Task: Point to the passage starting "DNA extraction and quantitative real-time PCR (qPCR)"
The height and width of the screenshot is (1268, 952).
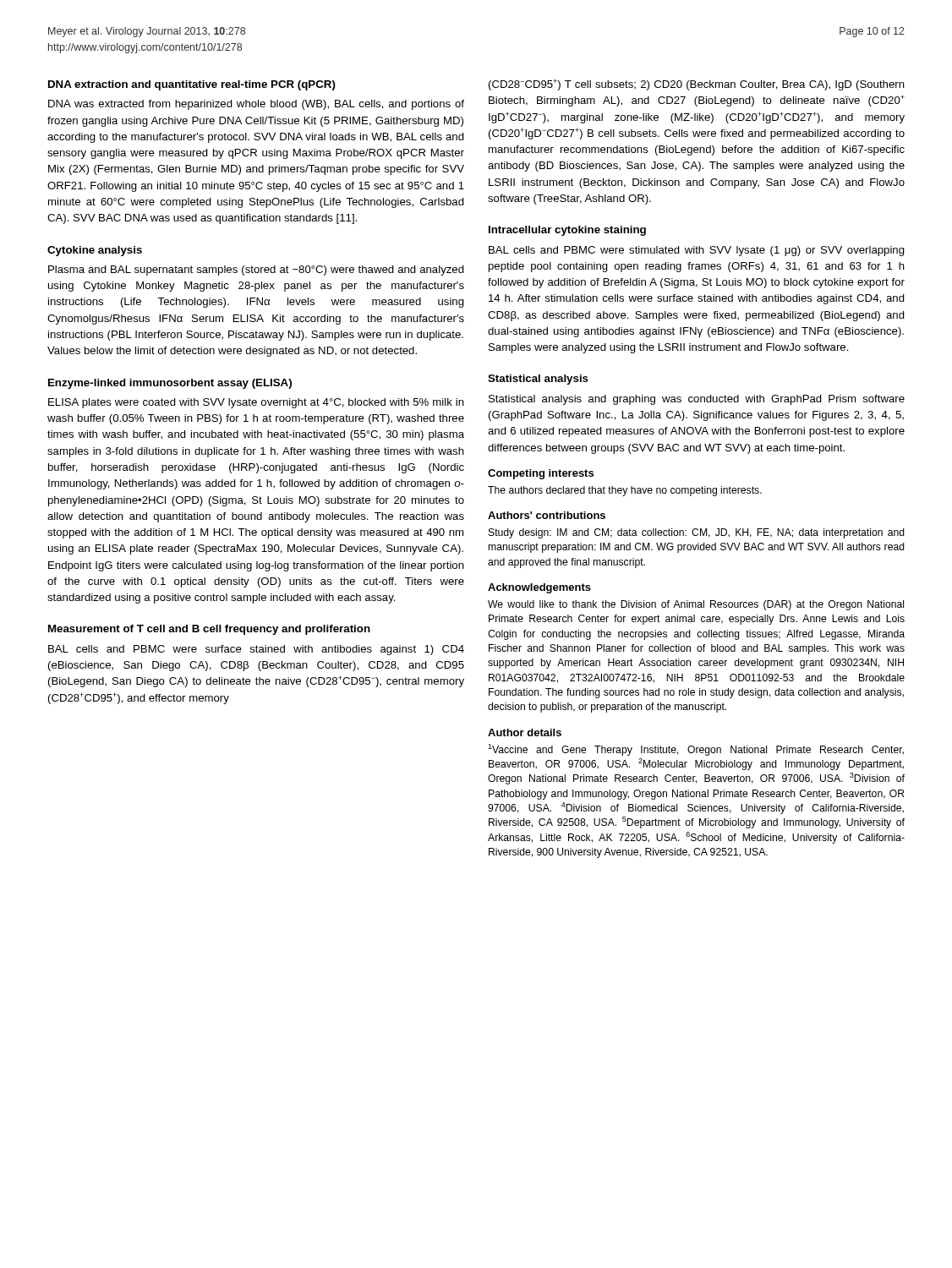Action: coord(191,84)
